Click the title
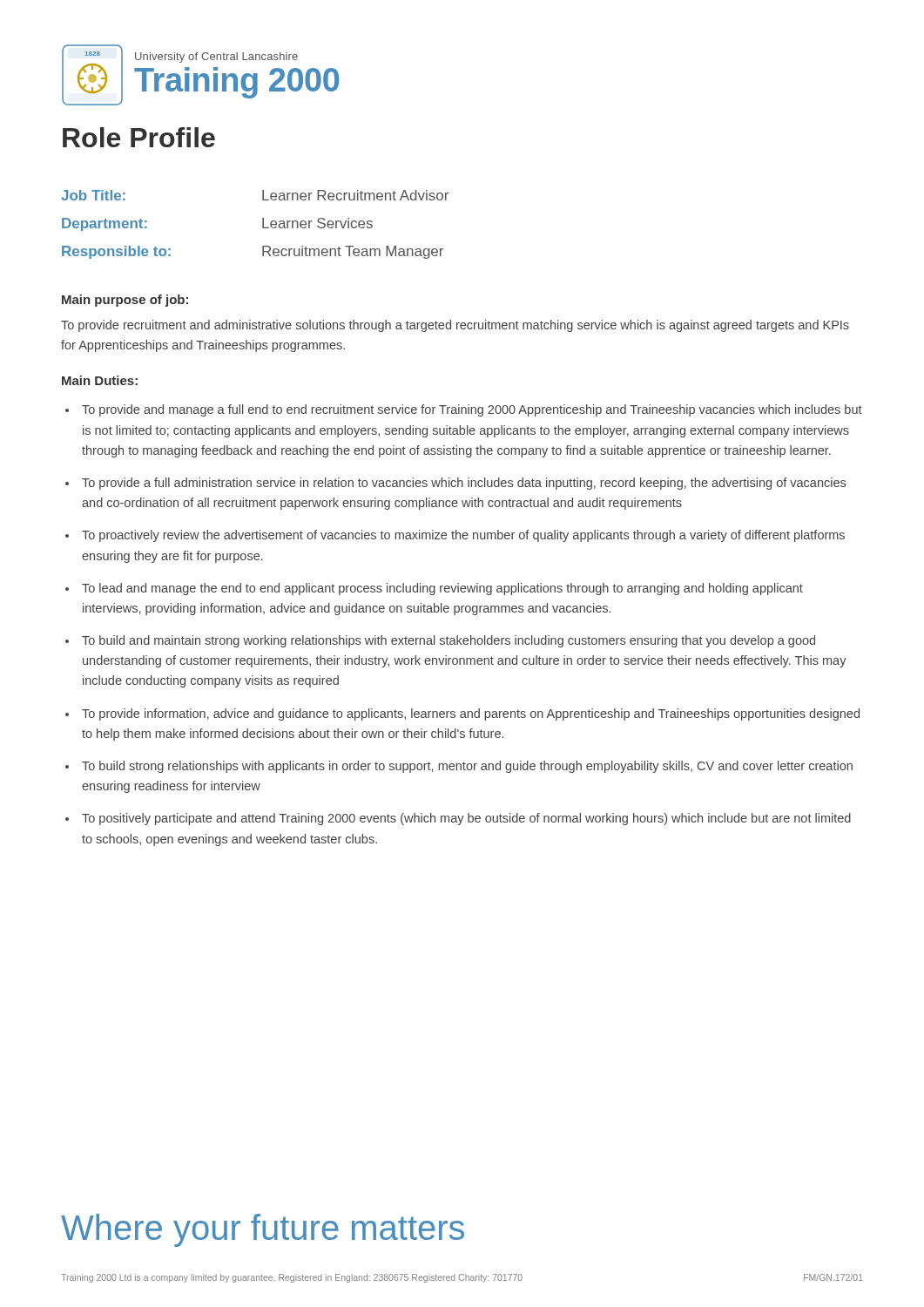 tap(138, 138)
